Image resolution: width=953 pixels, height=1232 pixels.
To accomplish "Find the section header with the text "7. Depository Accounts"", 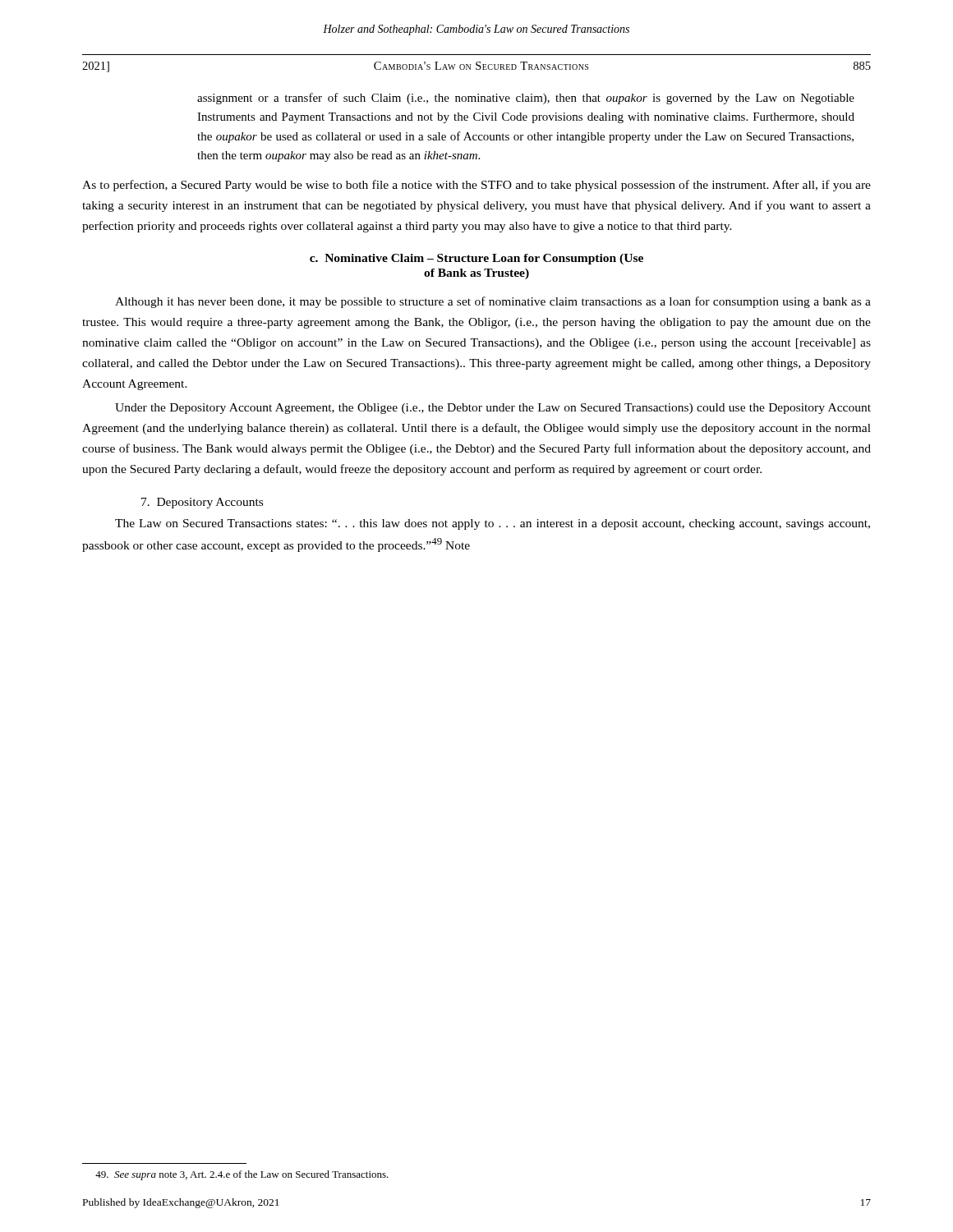I will tap(189, 501).
